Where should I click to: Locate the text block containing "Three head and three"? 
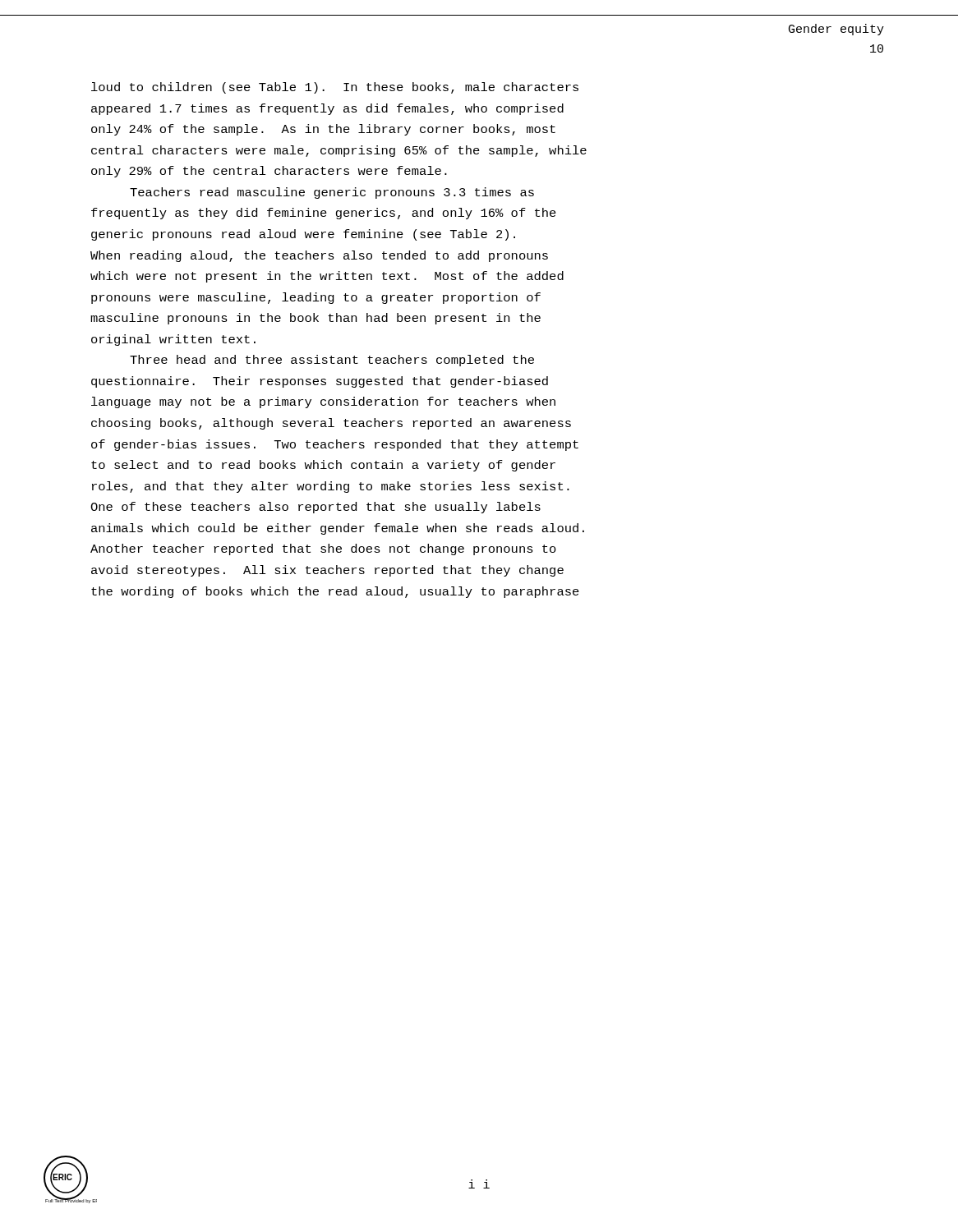(339, 476)
